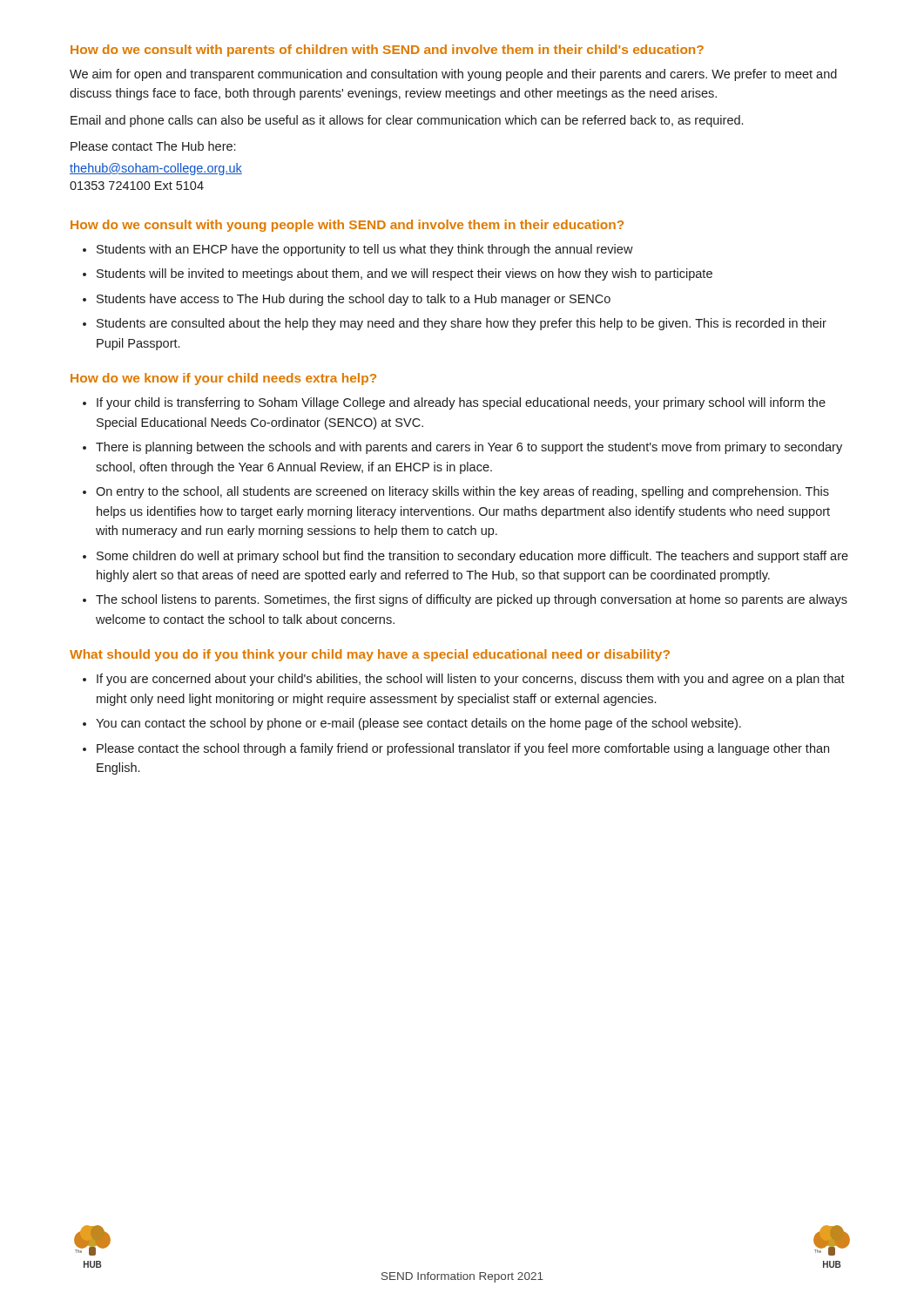
Task: Point to the block beginning "Some children do well at primary school"
Action: [472, 565]
